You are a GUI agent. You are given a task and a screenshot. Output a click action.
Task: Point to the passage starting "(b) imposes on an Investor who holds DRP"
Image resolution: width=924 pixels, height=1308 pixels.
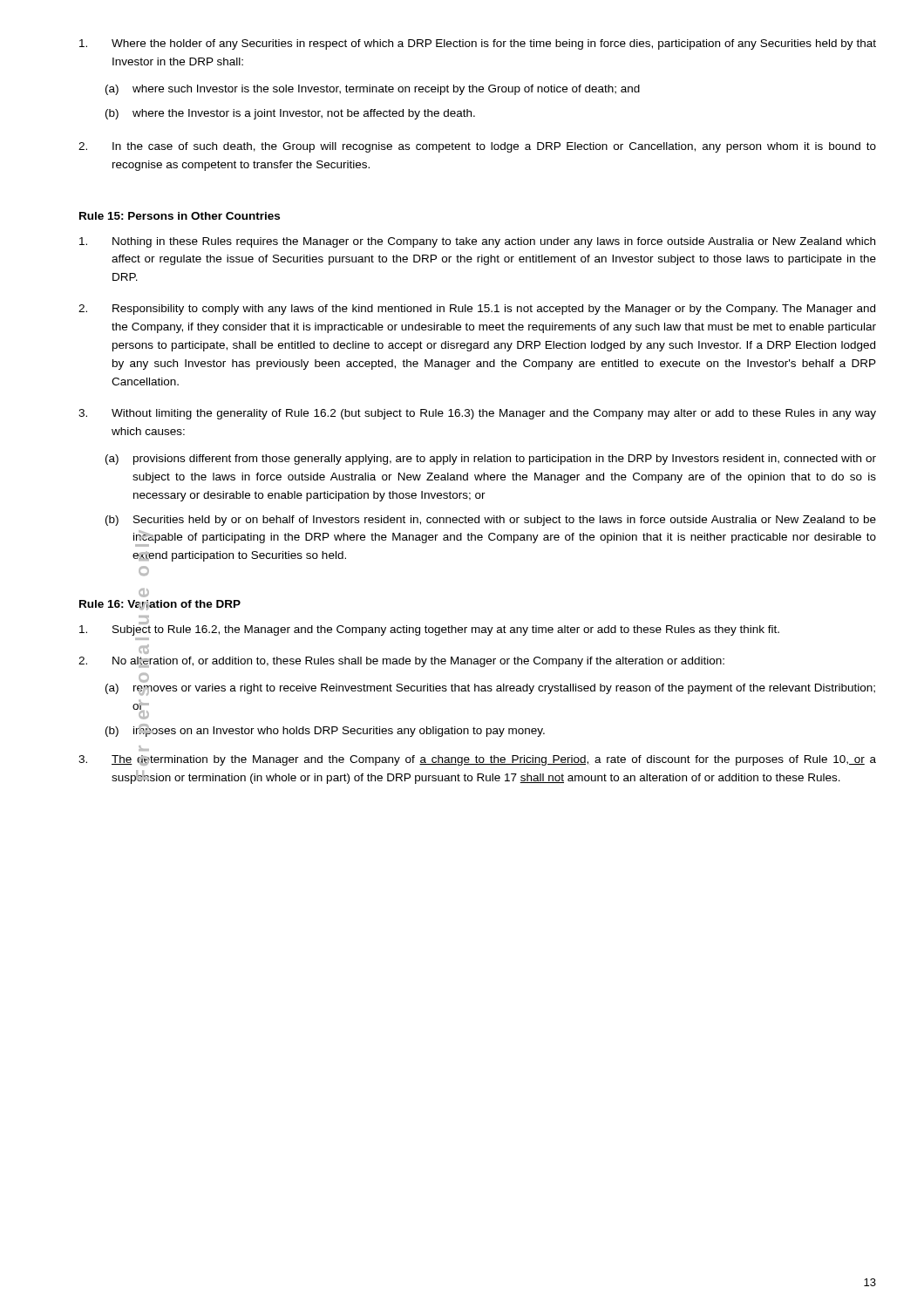(490, 731)
